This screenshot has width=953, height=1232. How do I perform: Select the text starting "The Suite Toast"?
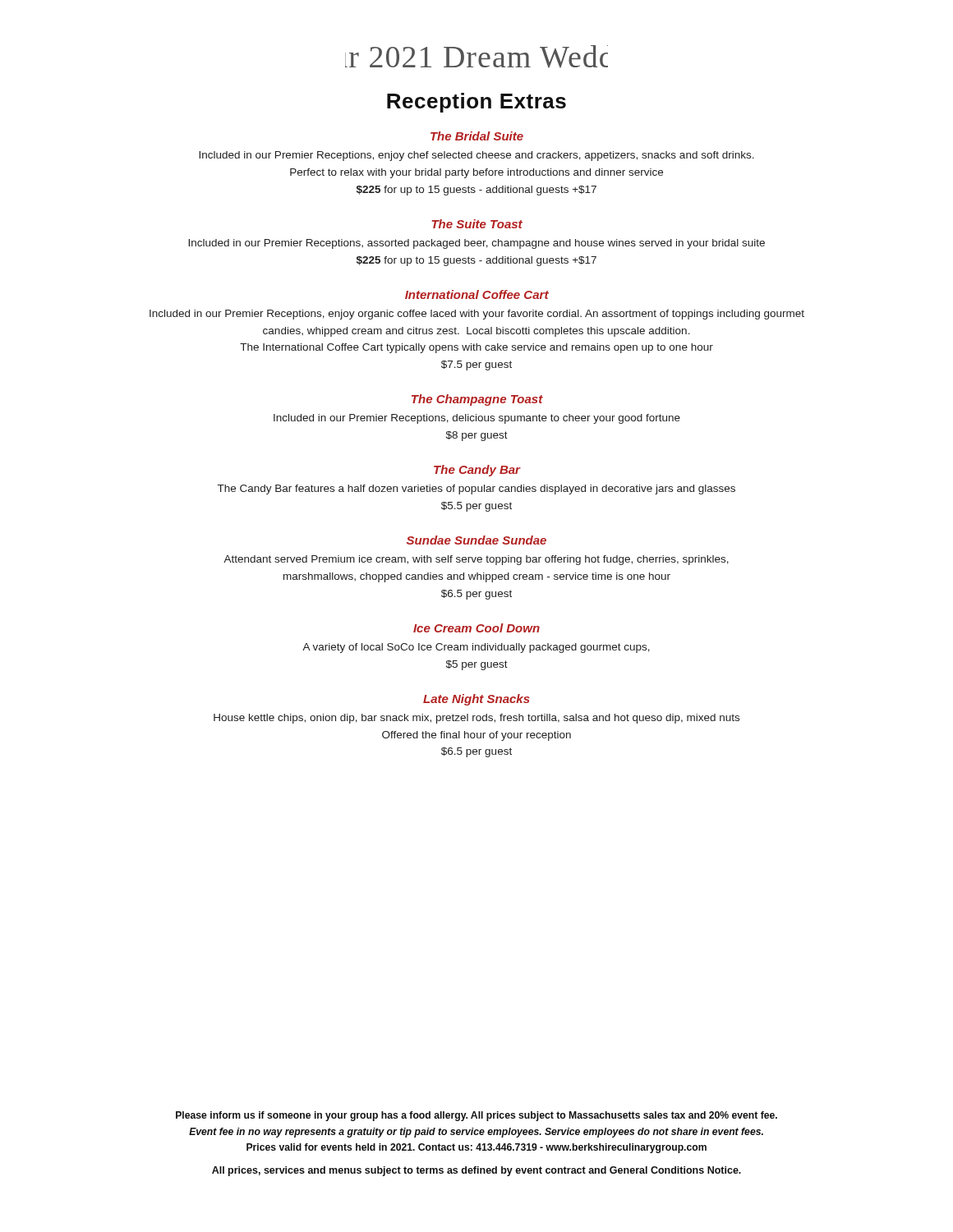point(476,224)
